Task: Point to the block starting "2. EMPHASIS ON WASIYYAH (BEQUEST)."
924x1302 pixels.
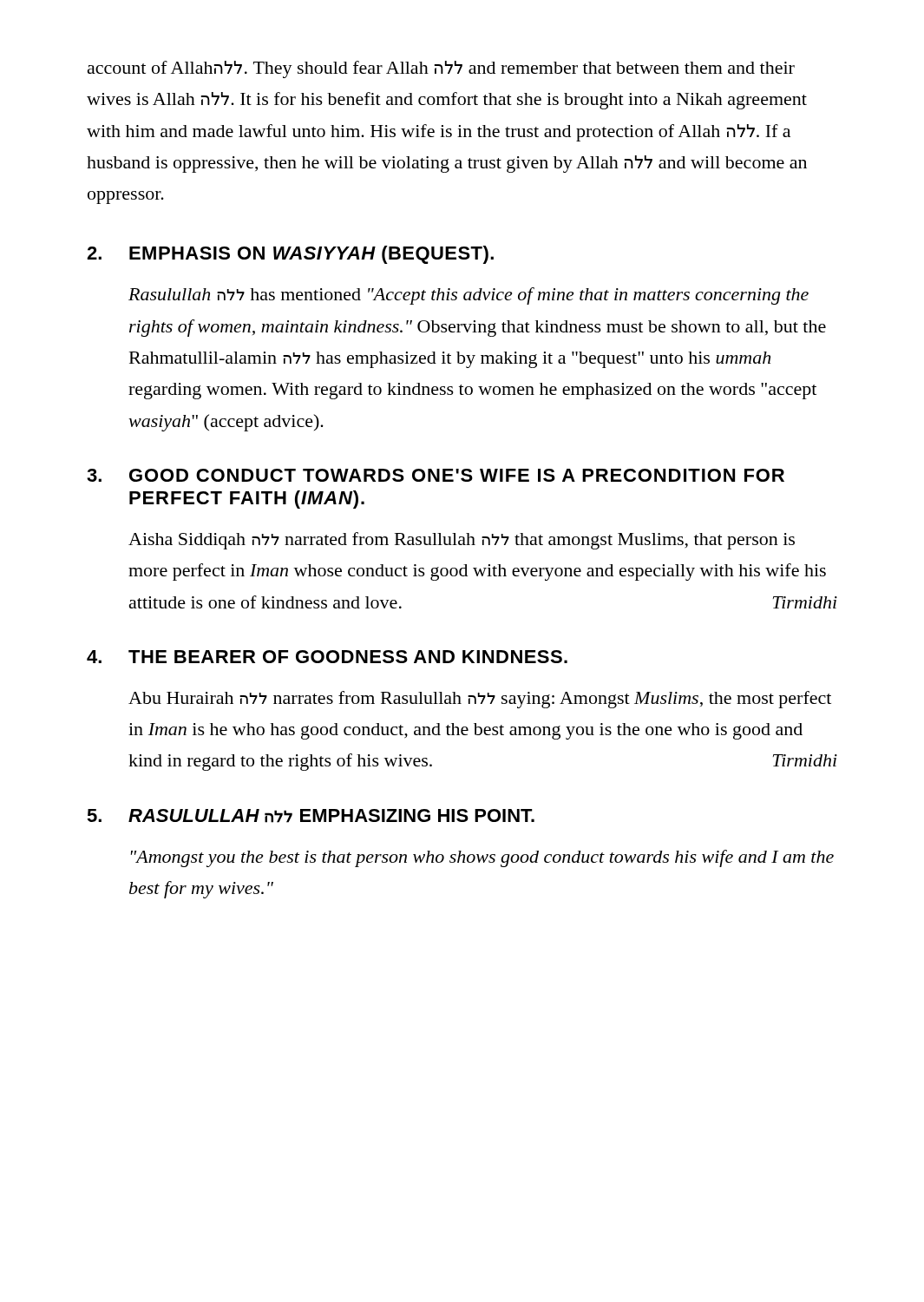Action: tap(291, 254)
